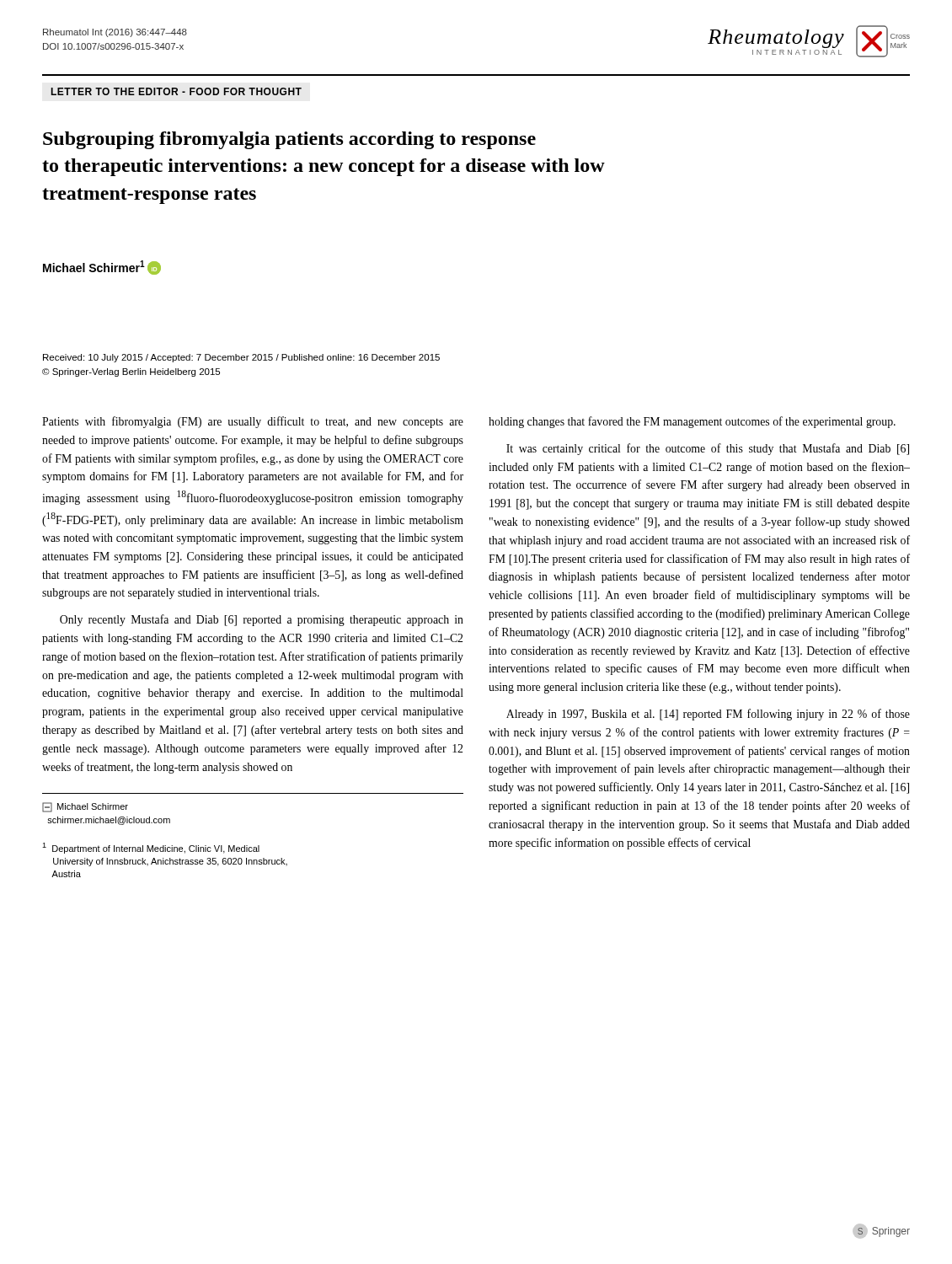Point to the element starting "Subgrouping fibromyalgia patients according to response to"
The width and height of the screenshot is (952, 1264).
point(323,166)
